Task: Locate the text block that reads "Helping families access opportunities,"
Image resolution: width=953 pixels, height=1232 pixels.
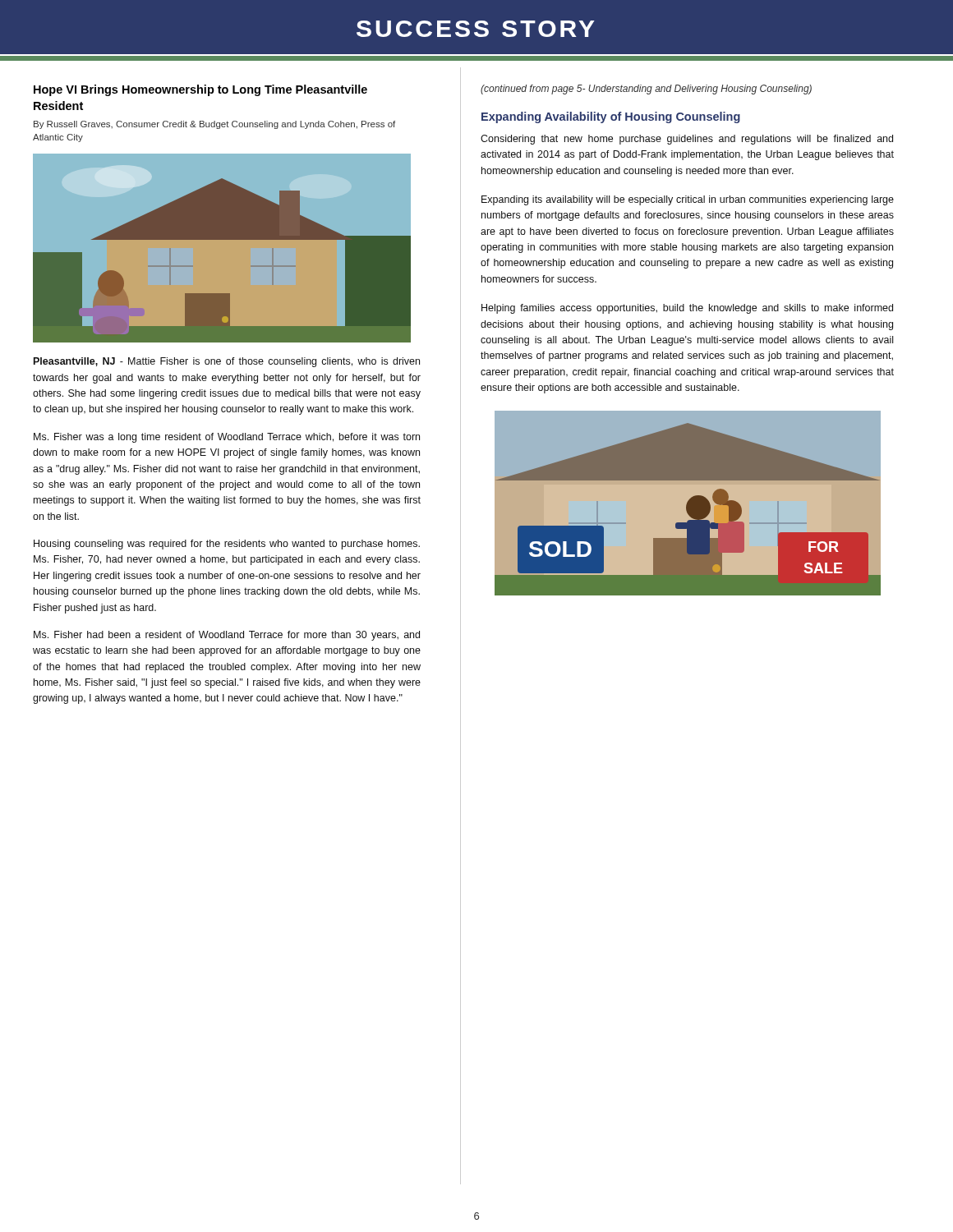Action: [x=687, y=348]
